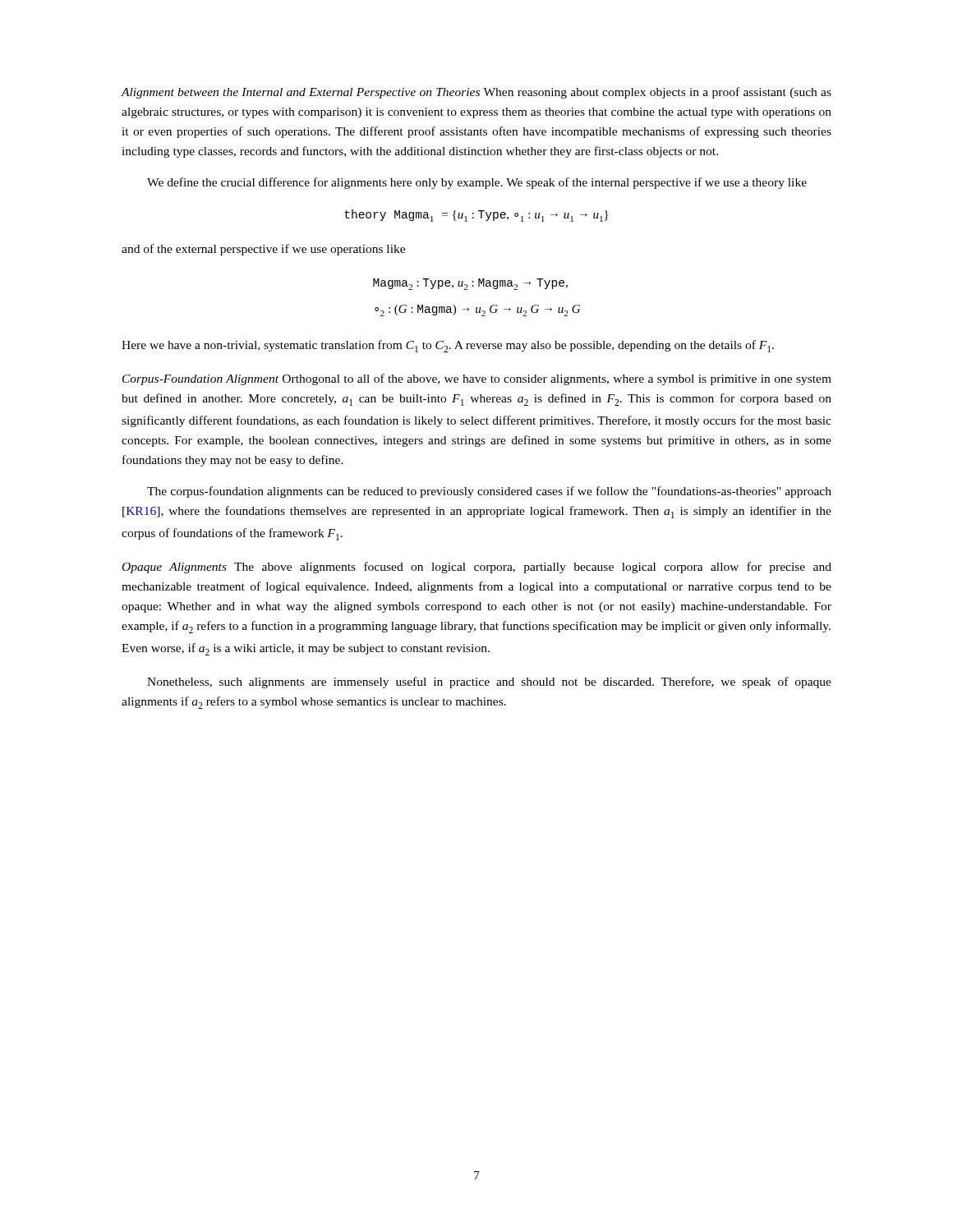Navigate to the passage starting "Alignment between the Internal"
Screen dimensions: 1232x953
click(476, 122)
